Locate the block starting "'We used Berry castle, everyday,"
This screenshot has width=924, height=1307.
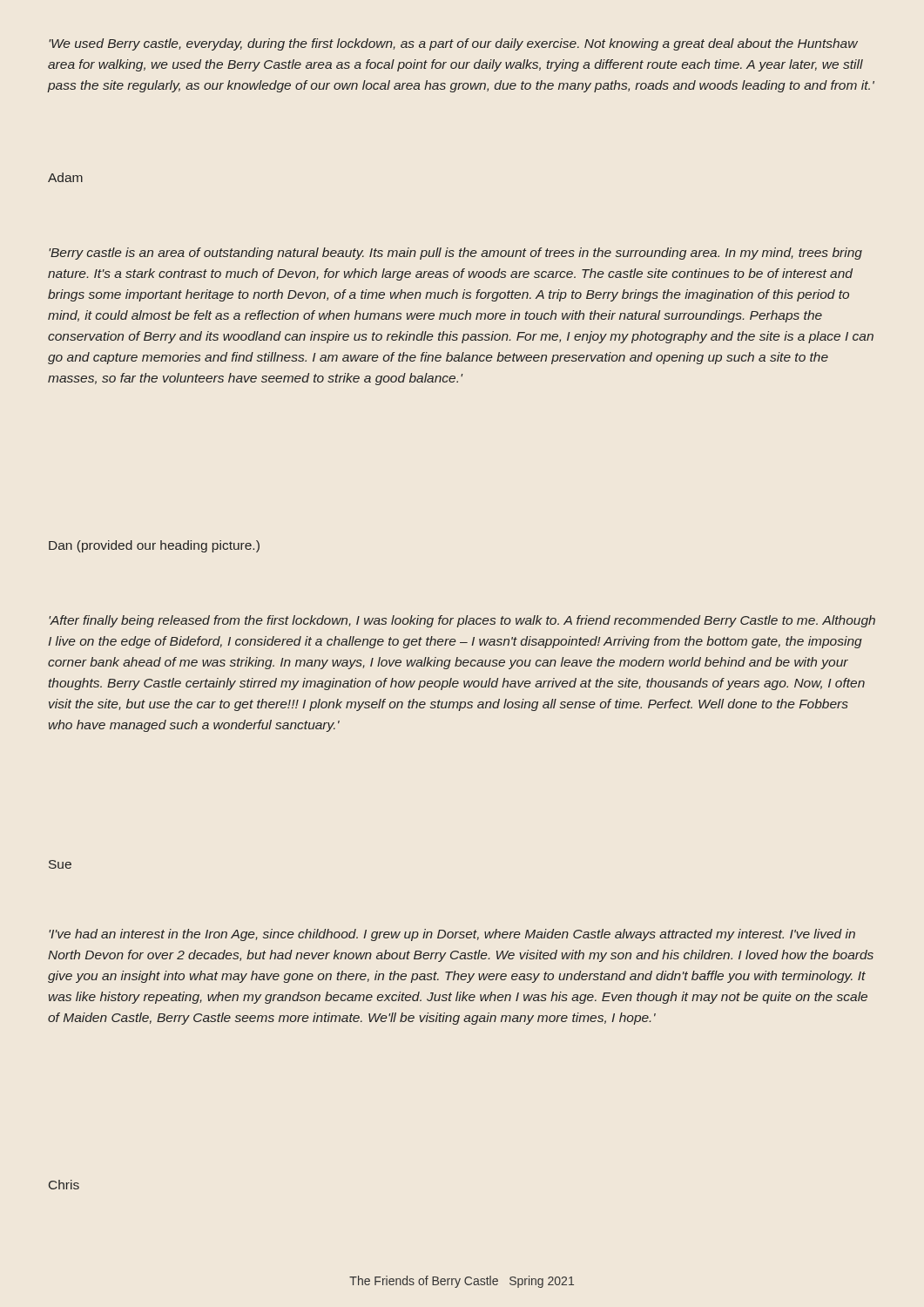click(x=461, y=64)
